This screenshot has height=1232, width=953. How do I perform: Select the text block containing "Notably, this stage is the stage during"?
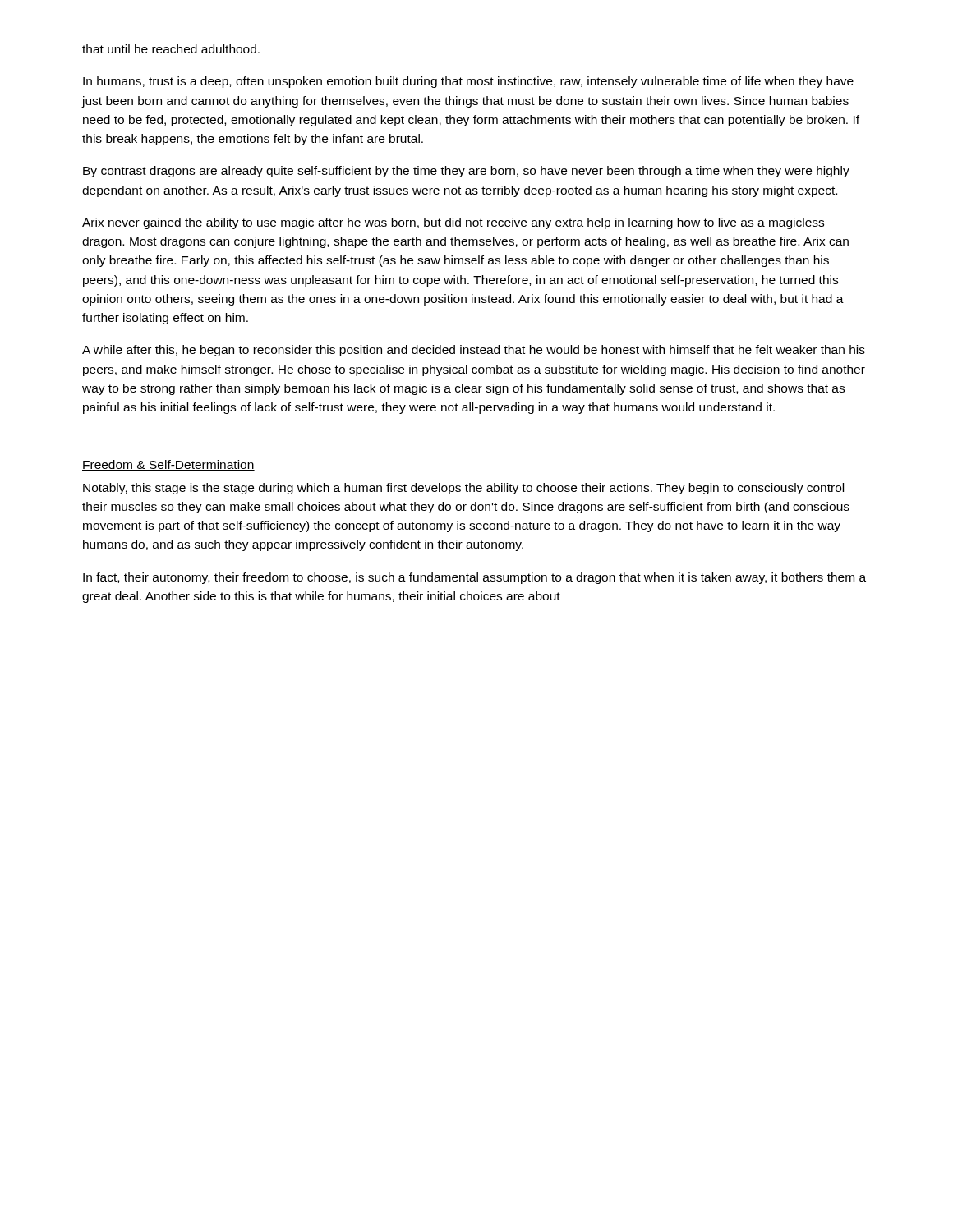pos(466,516)
